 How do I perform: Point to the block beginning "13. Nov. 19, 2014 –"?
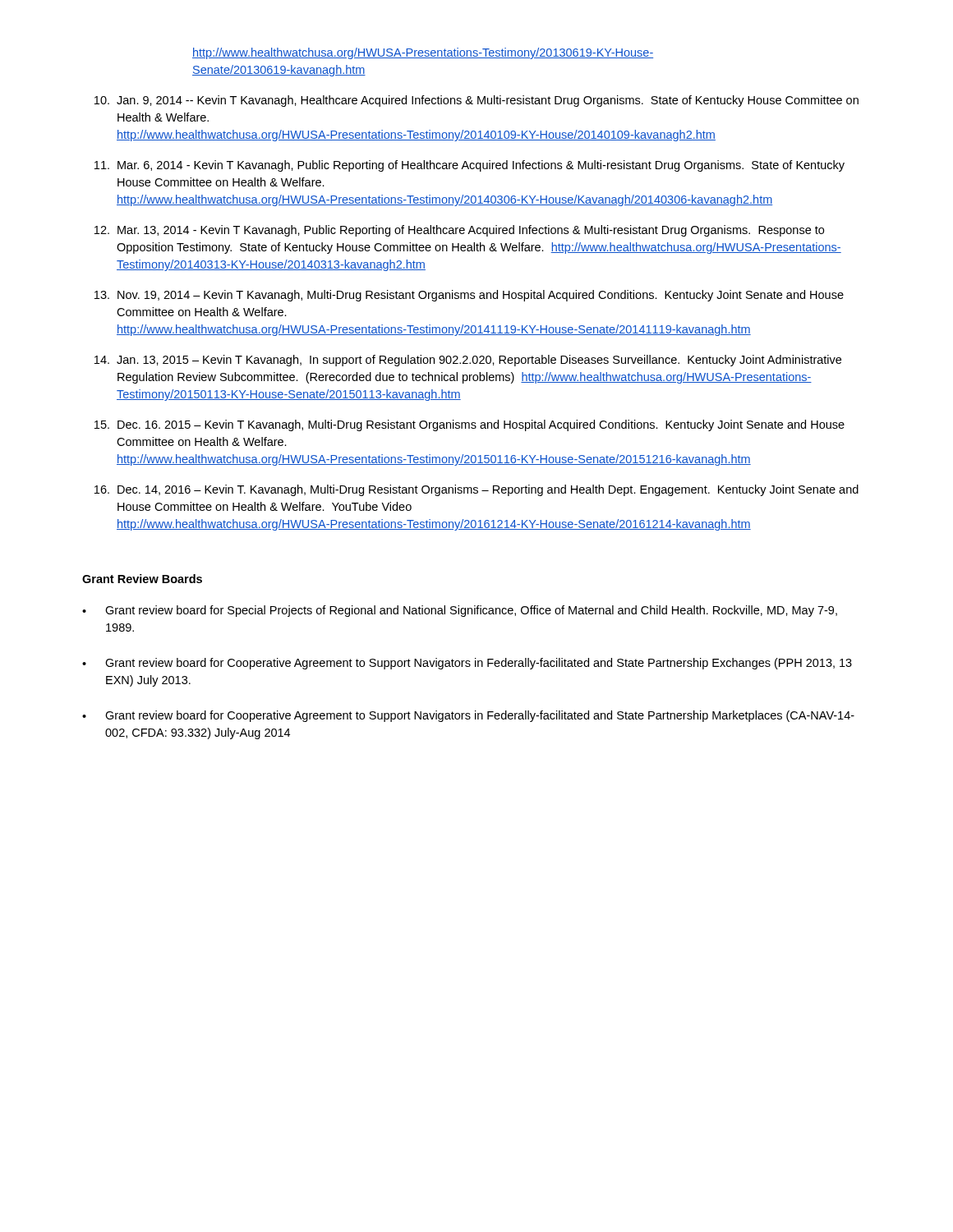469,296
